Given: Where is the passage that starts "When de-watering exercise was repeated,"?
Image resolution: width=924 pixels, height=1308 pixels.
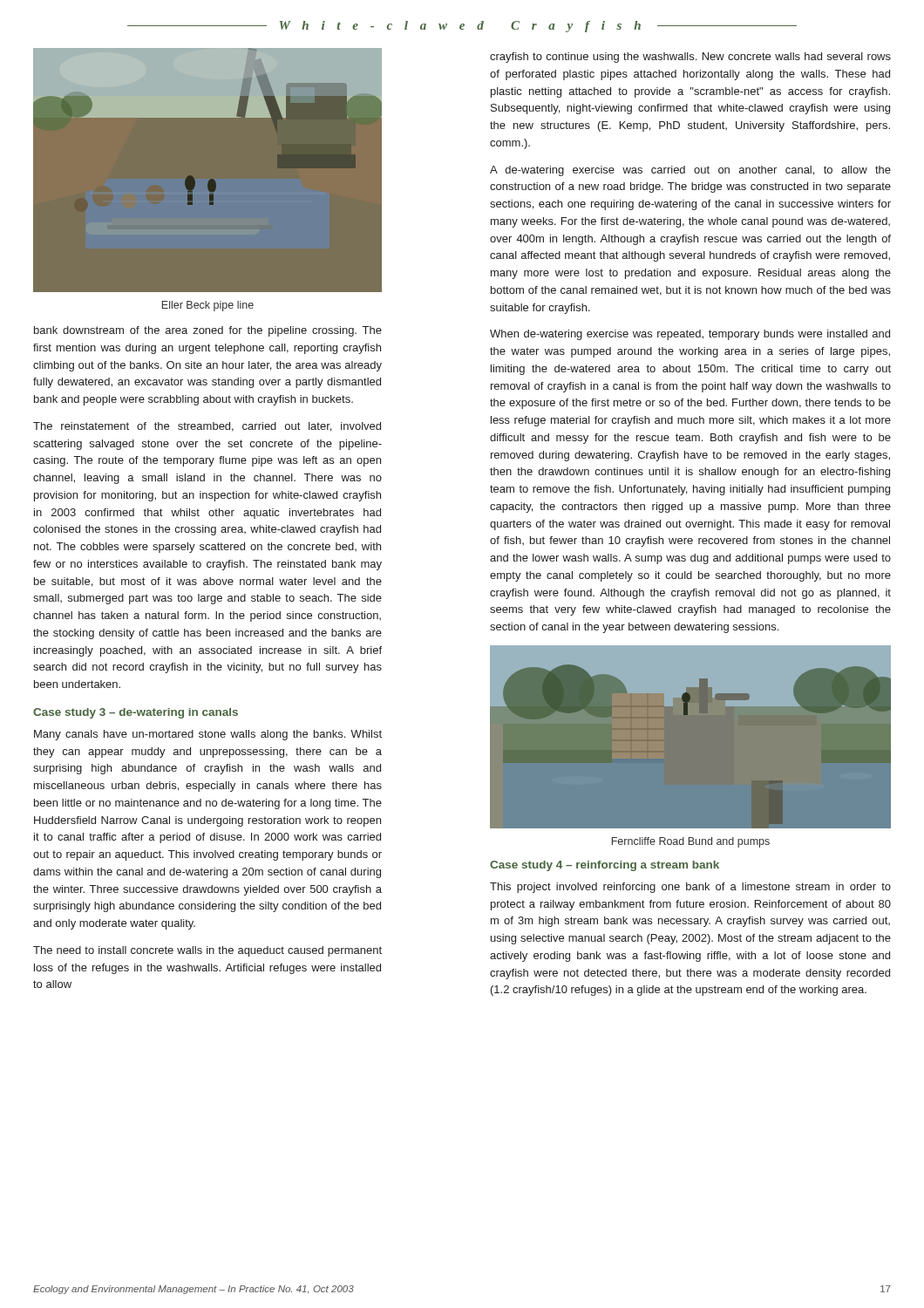Looking at the screenshot, I should [690, 480].
